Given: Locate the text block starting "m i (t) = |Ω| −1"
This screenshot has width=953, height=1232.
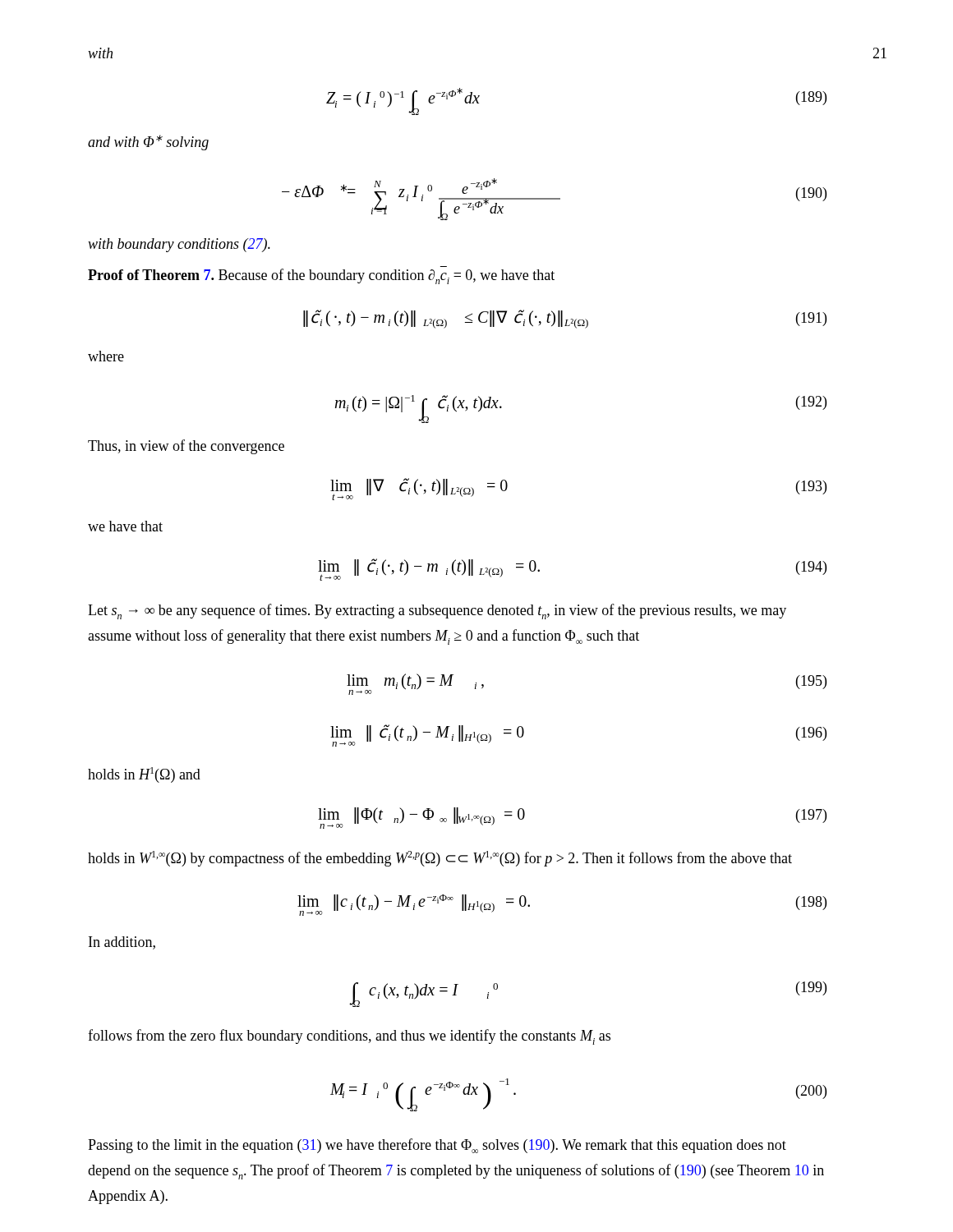Looking at the screenshot, I should pos(458,402).
